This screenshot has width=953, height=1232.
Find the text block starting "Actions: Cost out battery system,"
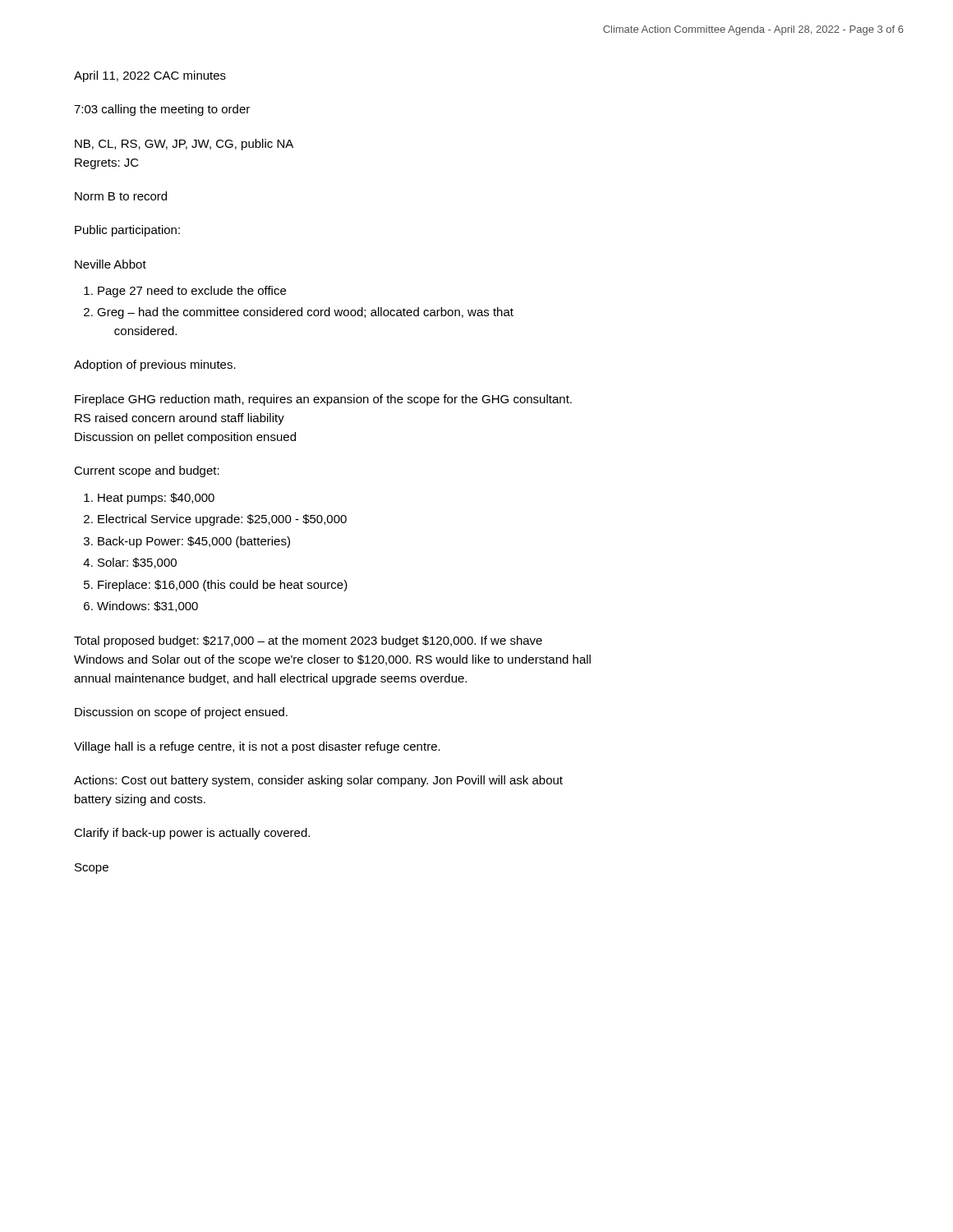point(476,789)
